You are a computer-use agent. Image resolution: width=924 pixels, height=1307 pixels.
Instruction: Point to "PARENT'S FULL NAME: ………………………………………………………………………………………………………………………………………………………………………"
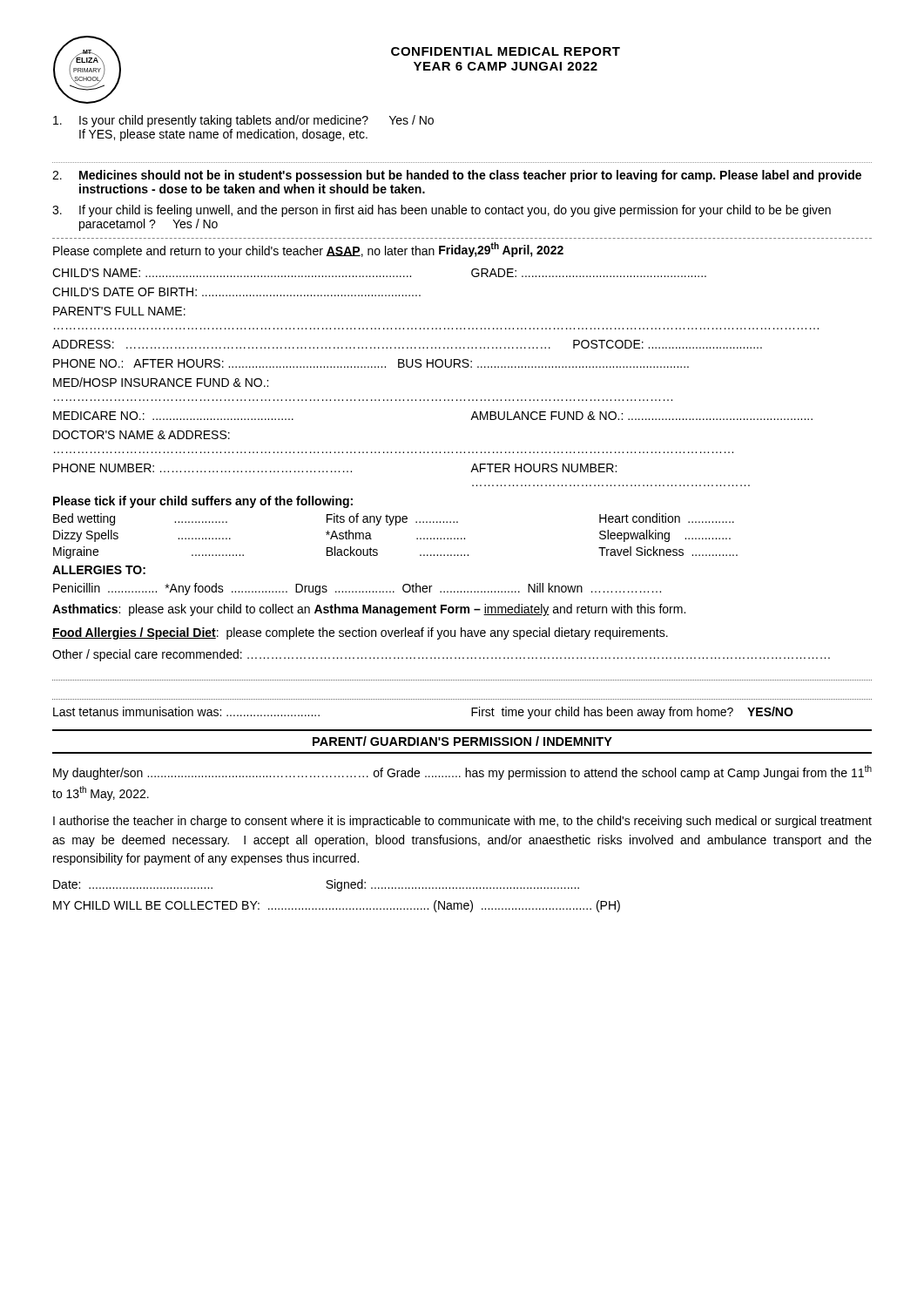pos(436,318)
